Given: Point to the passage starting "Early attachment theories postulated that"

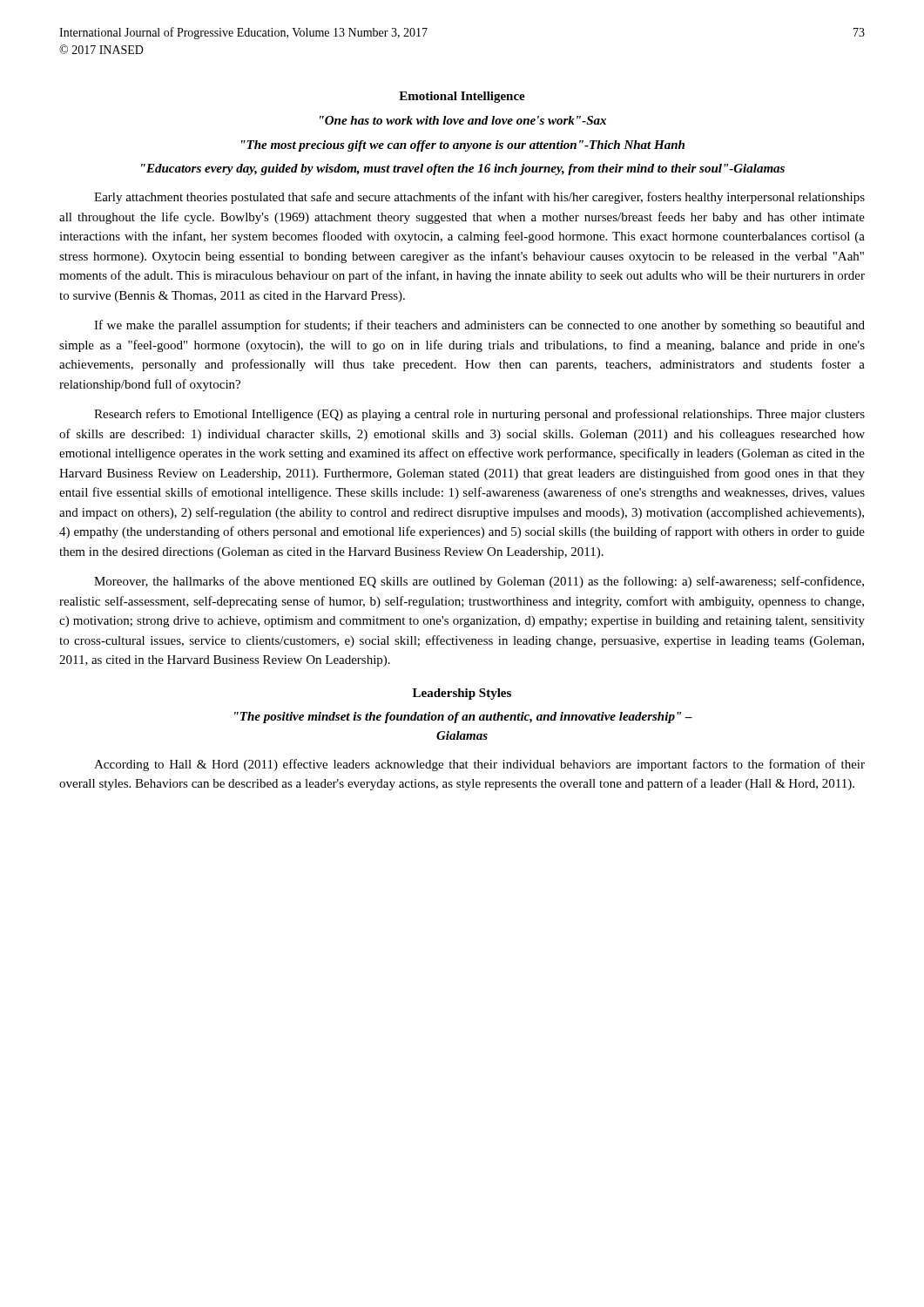Looking at the screenshot, I should [x=462, y=246].
